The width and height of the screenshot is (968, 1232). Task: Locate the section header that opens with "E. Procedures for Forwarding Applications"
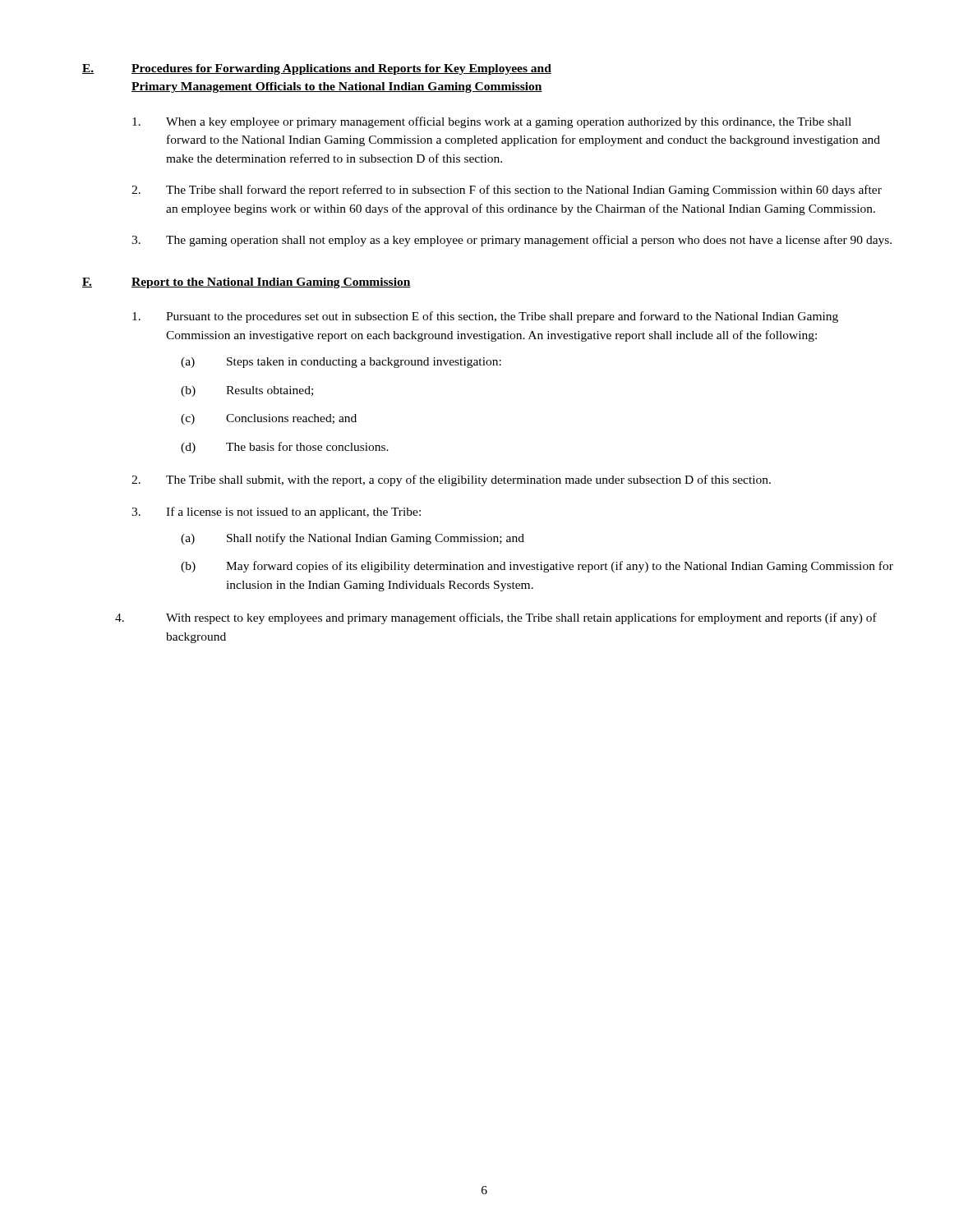click(x=317, y=78)
